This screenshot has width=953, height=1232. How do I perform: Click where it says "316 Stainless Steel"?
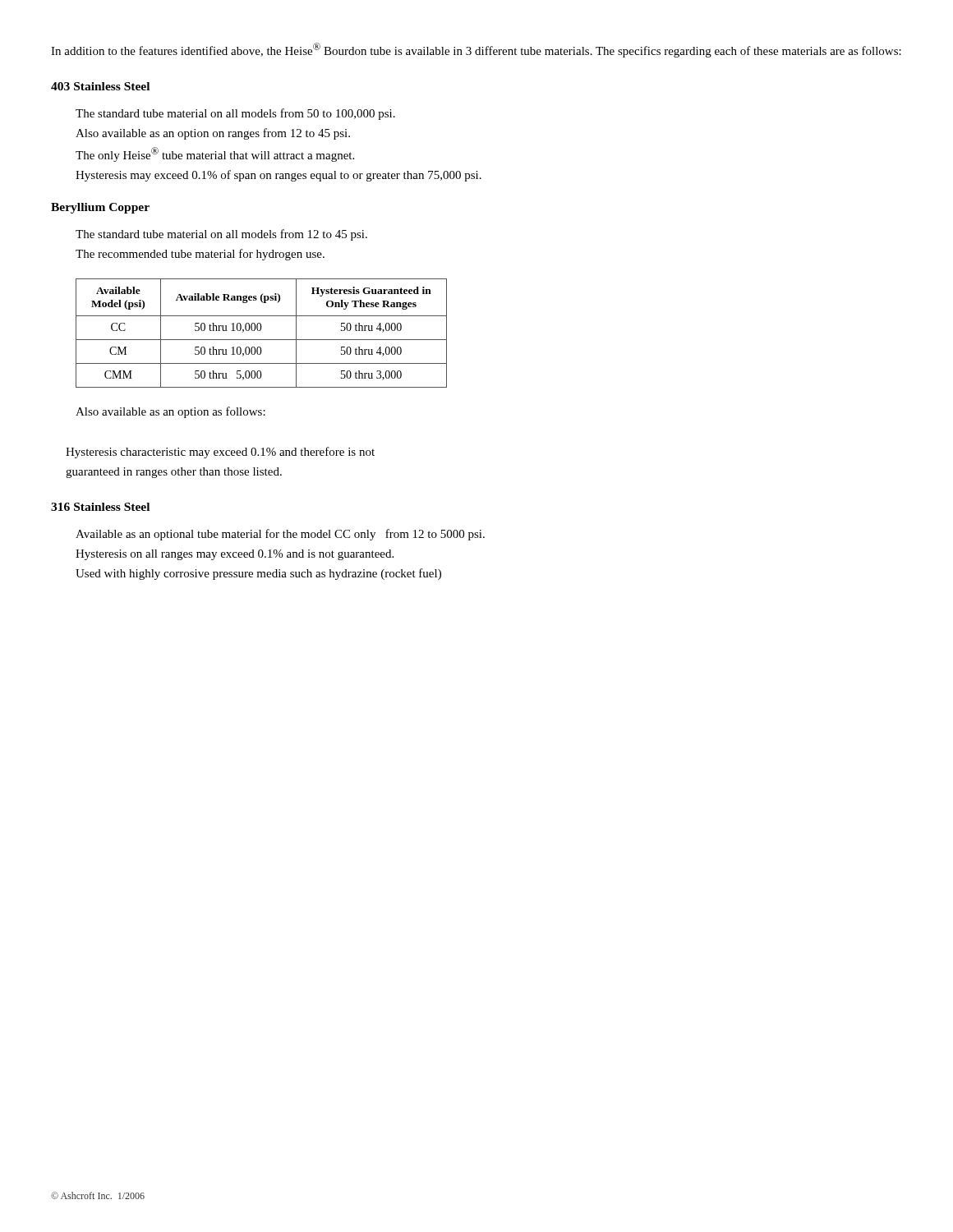click(x=100, y=506)
